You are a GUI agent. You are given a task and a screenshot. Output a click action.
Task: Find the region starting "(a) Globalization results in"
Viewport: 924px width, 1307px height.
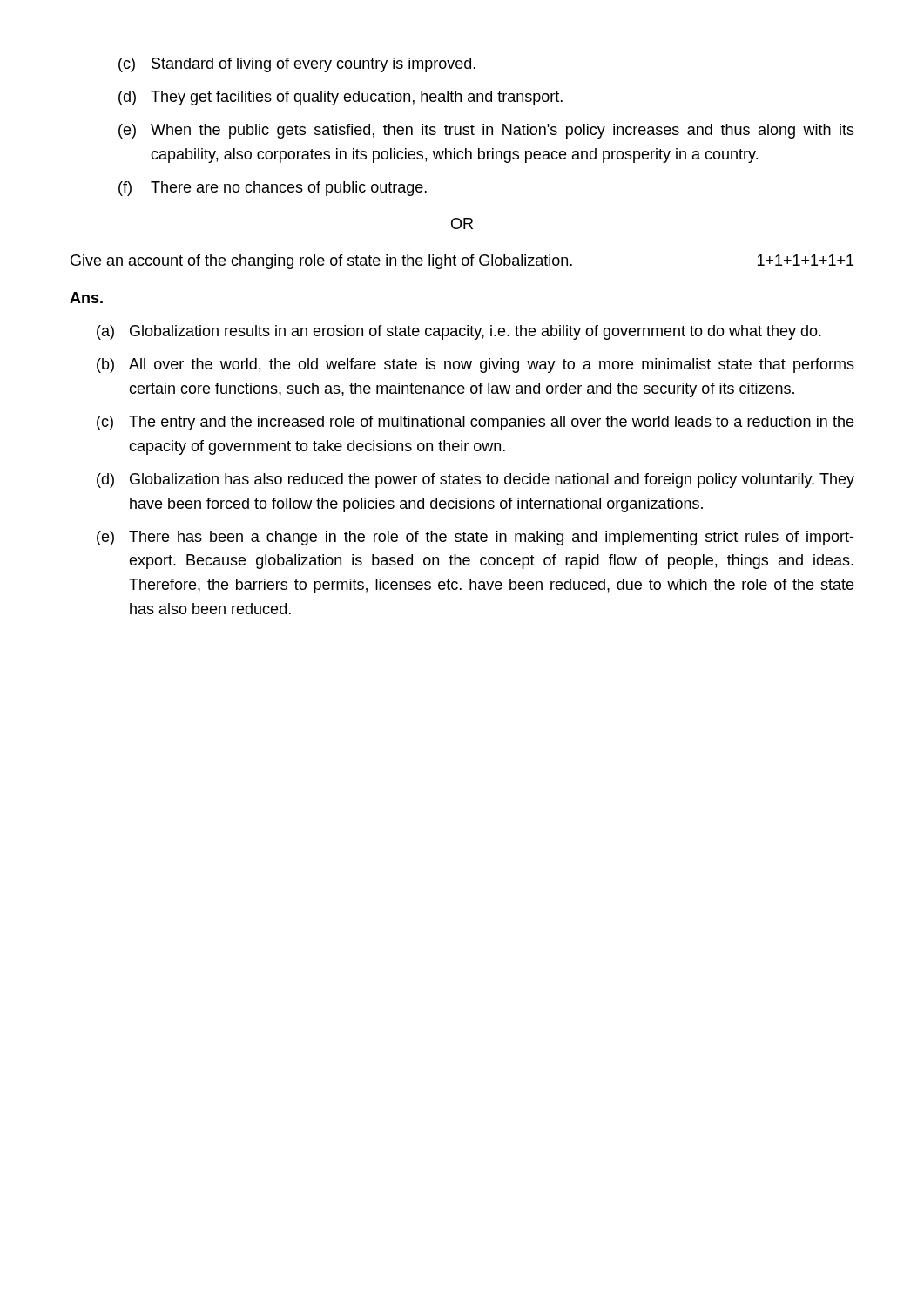coord(475,332)
